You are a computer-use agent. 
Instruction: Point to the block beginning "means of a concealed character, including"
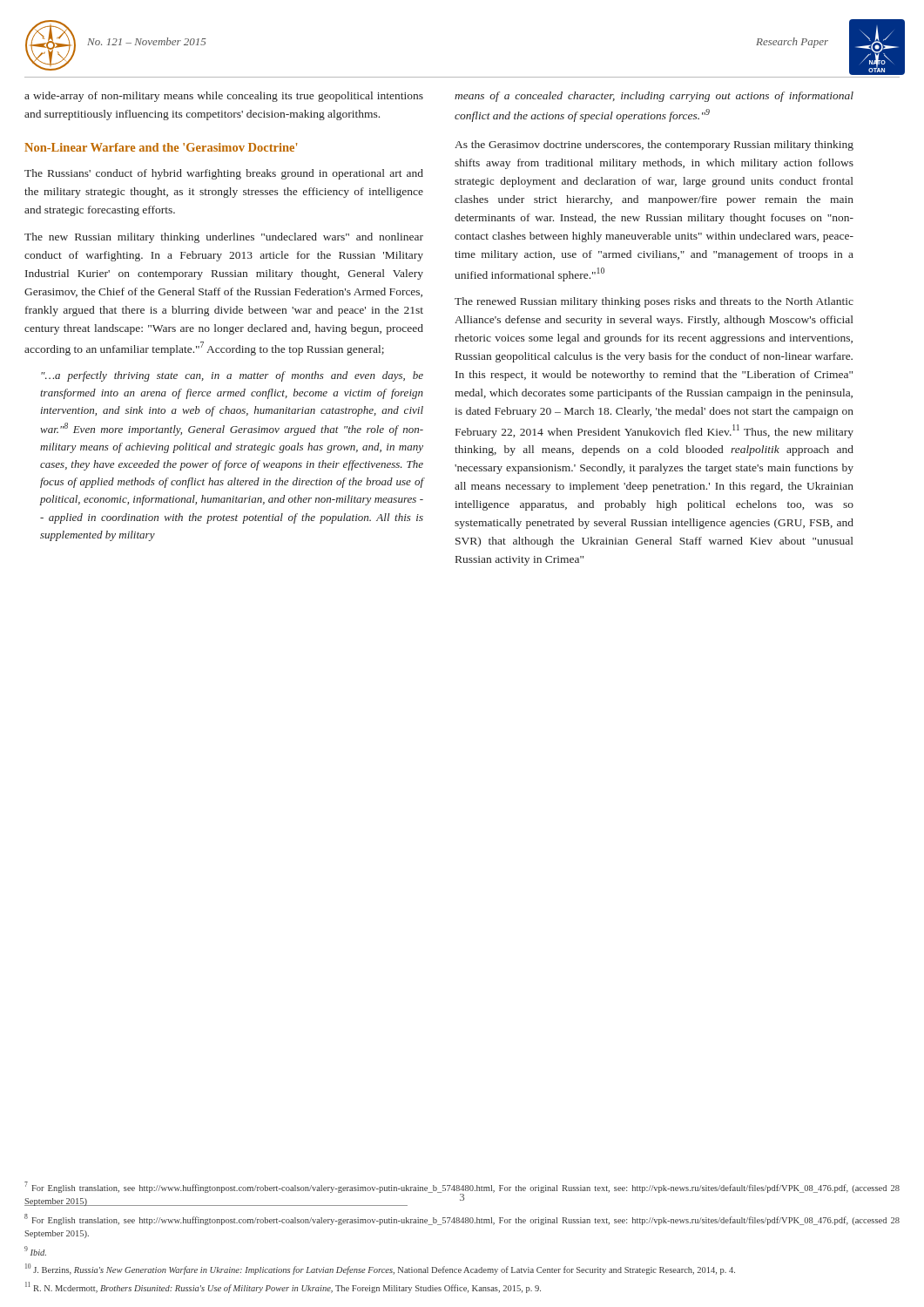[x=654, y=106]
